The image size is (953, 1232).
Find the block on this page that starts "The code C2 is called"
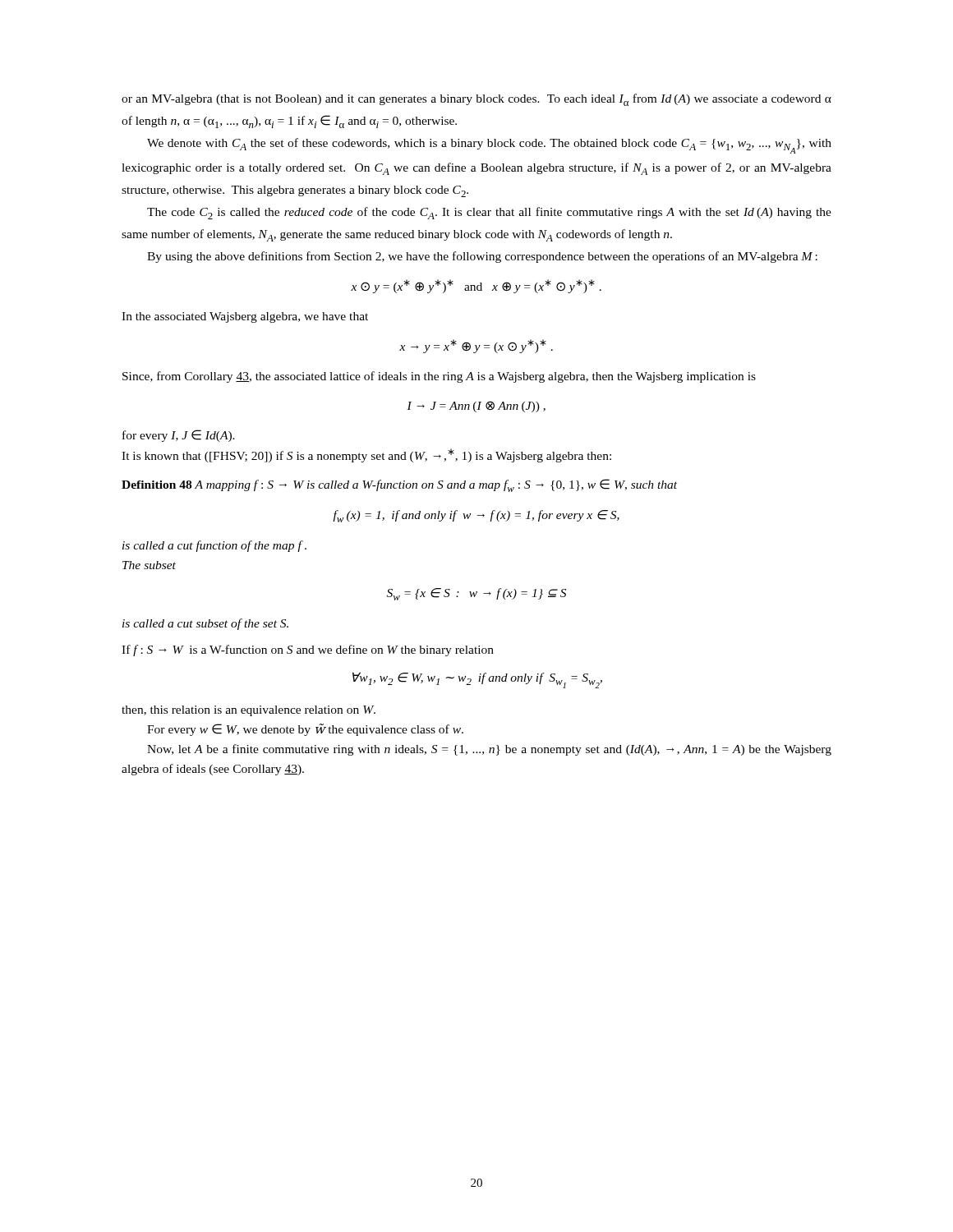476,224
